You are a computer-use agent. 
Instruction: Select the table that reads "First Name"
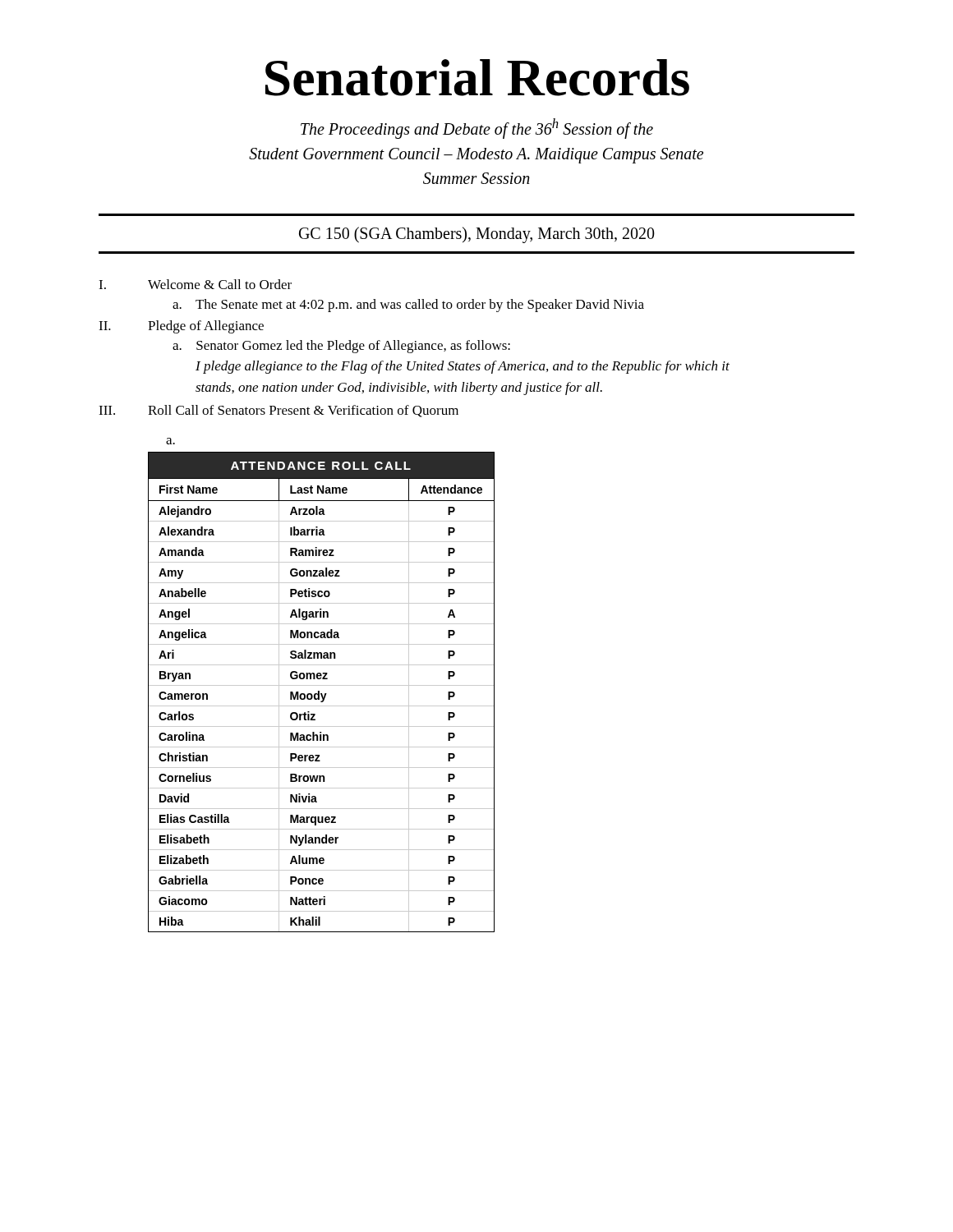[321, 692]
